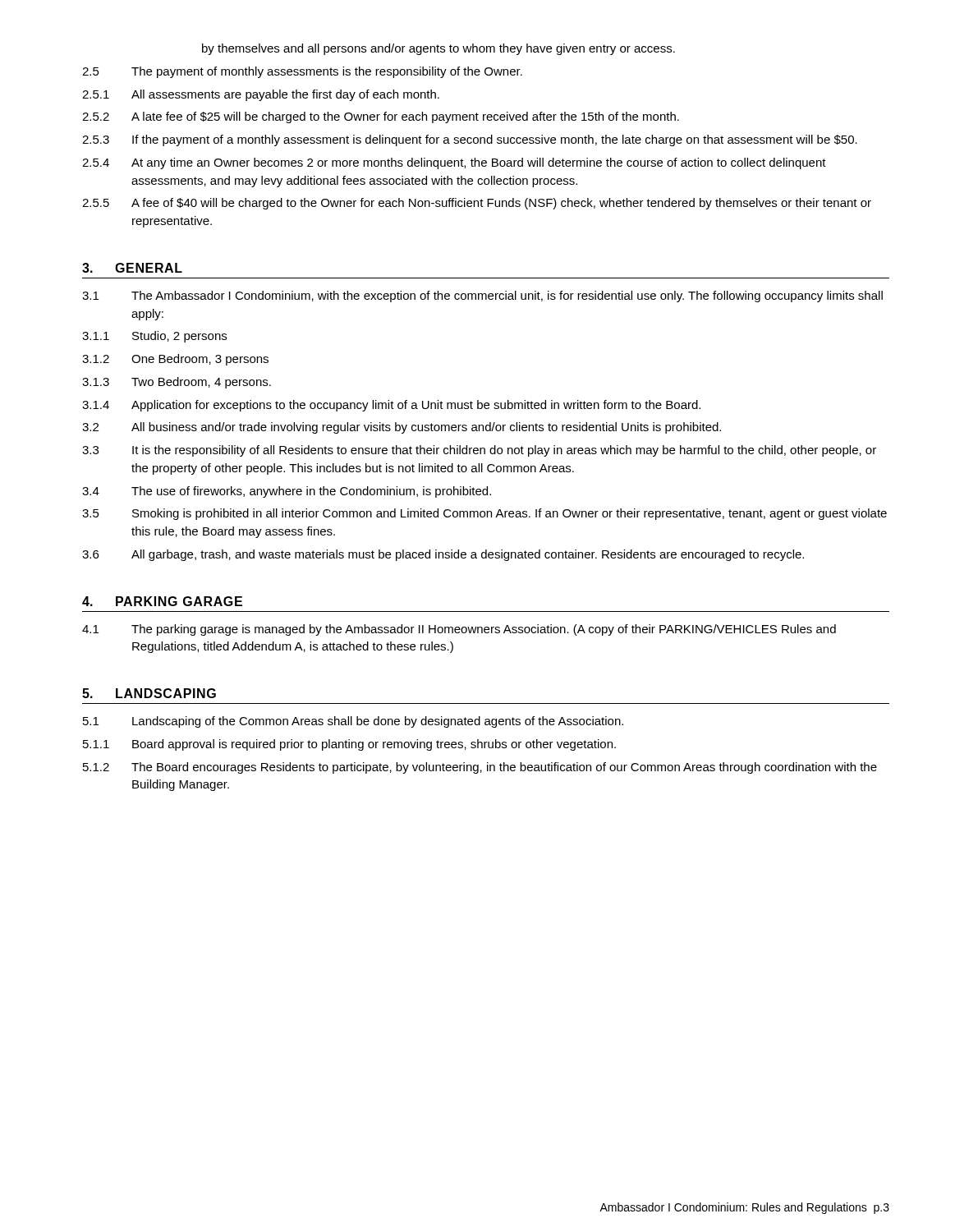The width and height of the screenshot is (955, 1232).
Task: Point to the block beginning "2.5.5 A fee of $40 will be charged"
Action: [x=486, y=212]
